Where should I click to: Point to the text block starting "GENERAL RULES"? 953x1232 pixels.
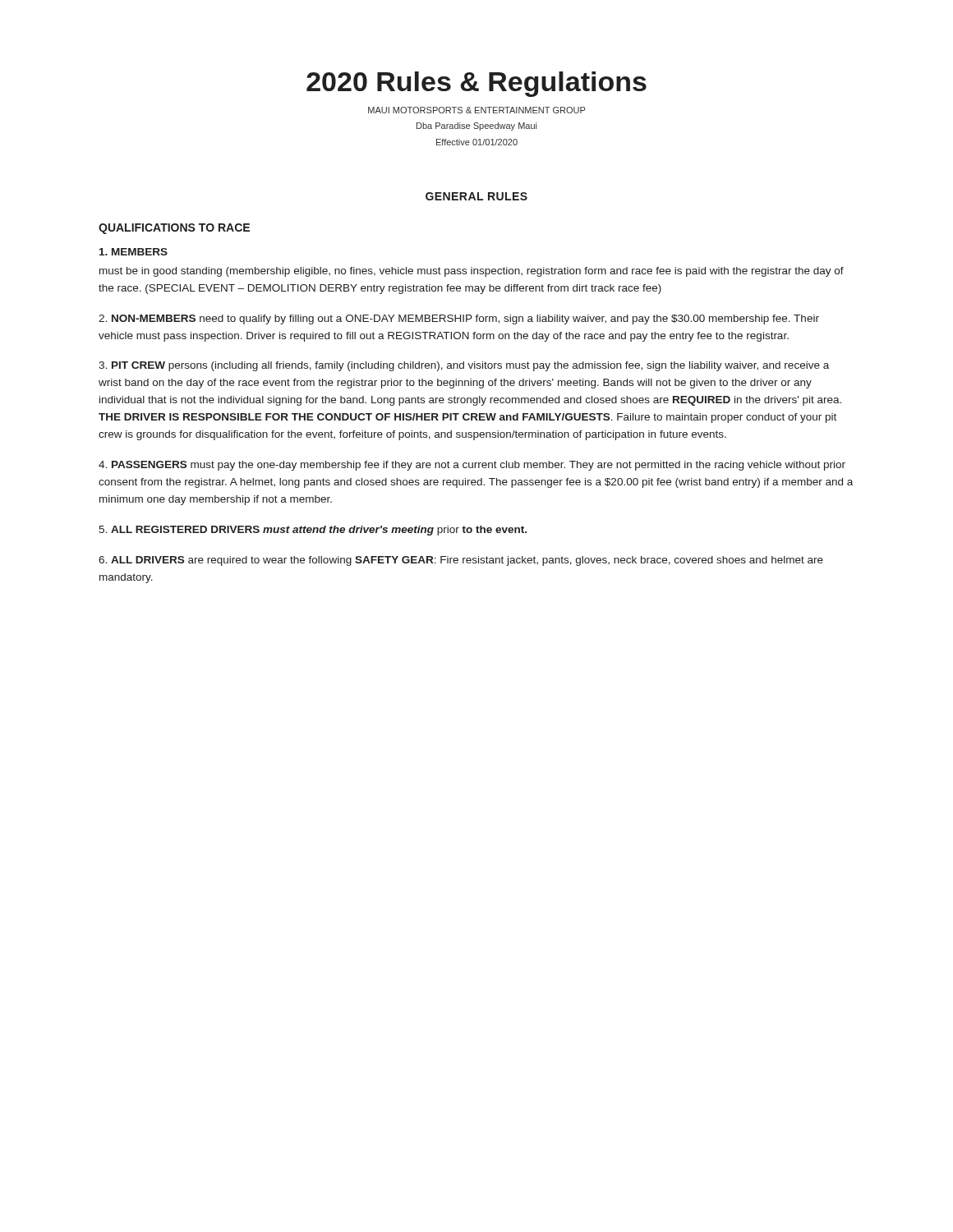click(476, 196)
